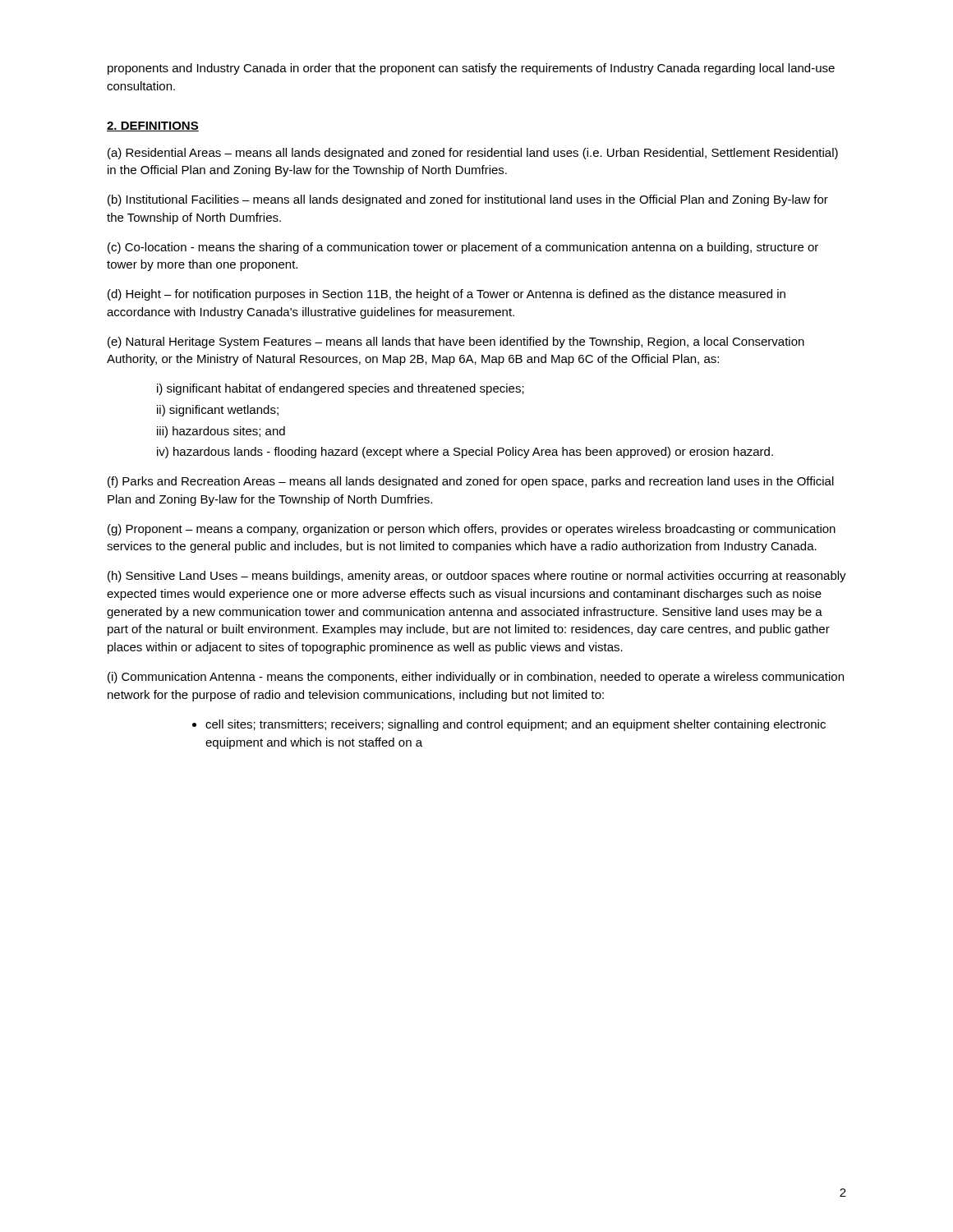Locate the block of text that opens with "(h) Sensitive Land Uses – means buildings, amenity"
Image resolution: width=953 pixels, height=1232 pixels.
tap(476, 611)
